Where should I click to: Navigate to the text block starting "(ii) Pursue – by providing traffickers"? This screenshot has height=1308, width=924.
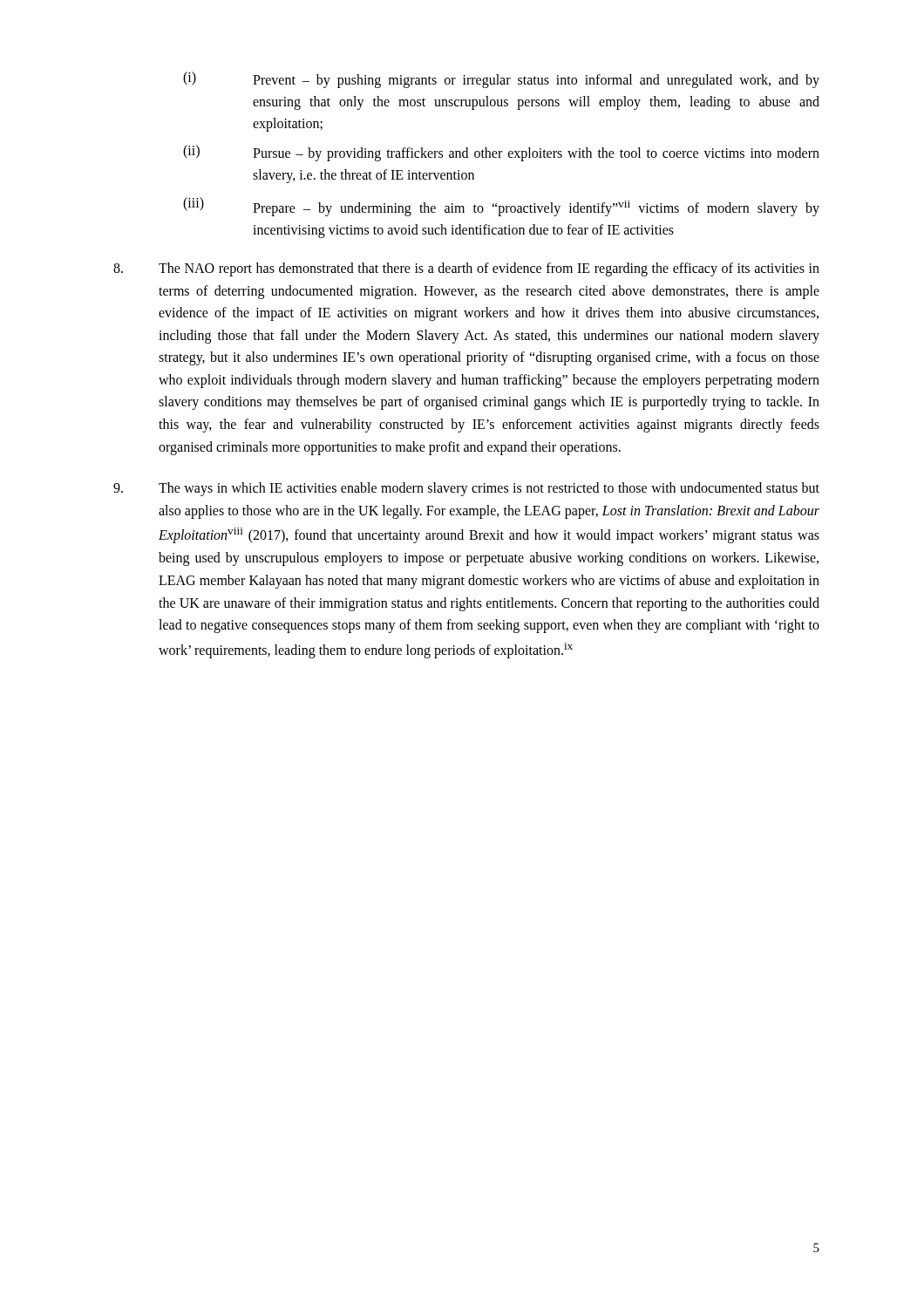[x=501, y=165]
